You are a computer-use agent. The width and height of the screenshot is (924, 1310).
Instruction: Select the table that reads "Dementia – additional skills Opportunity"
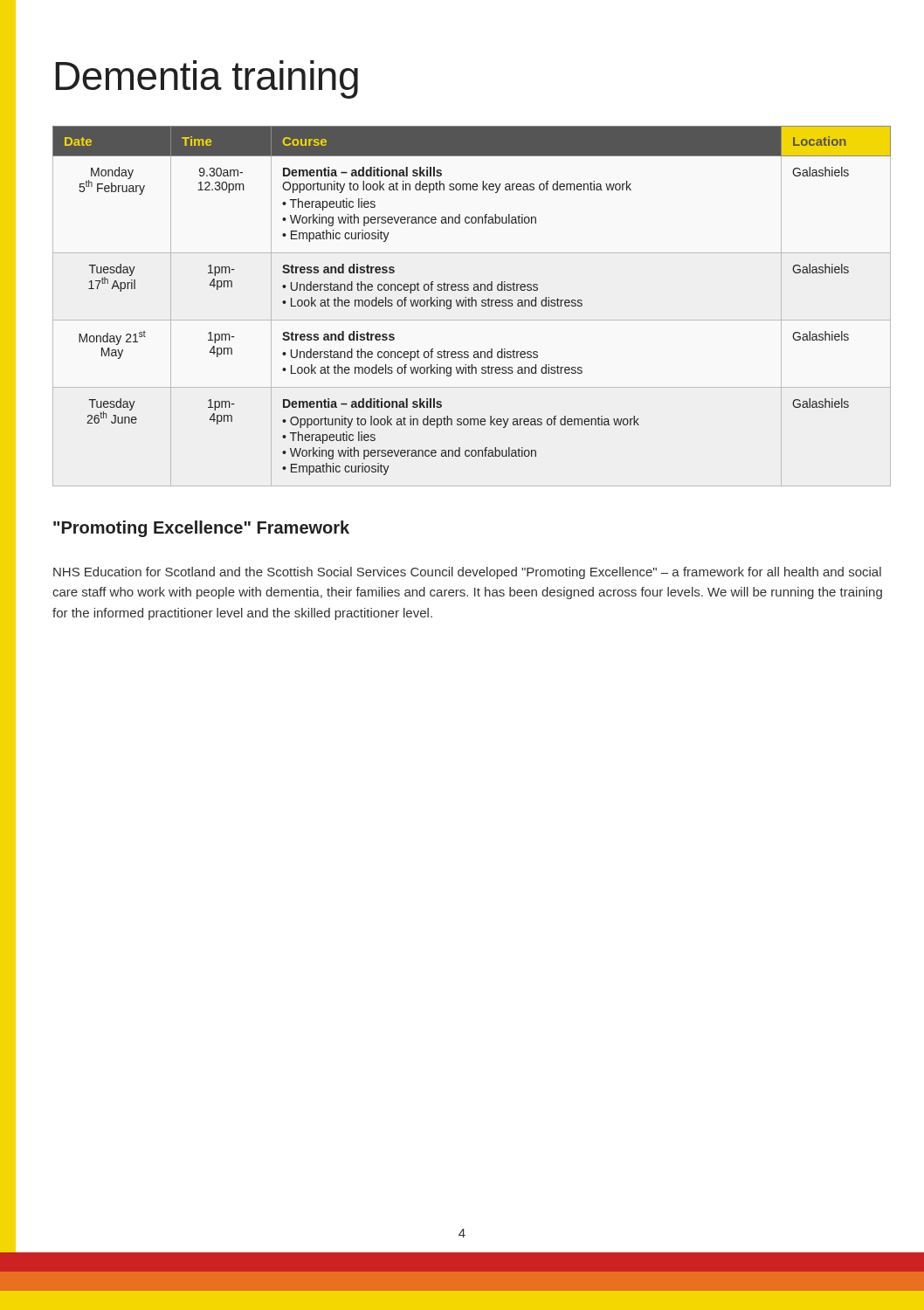tap(472, 306)
